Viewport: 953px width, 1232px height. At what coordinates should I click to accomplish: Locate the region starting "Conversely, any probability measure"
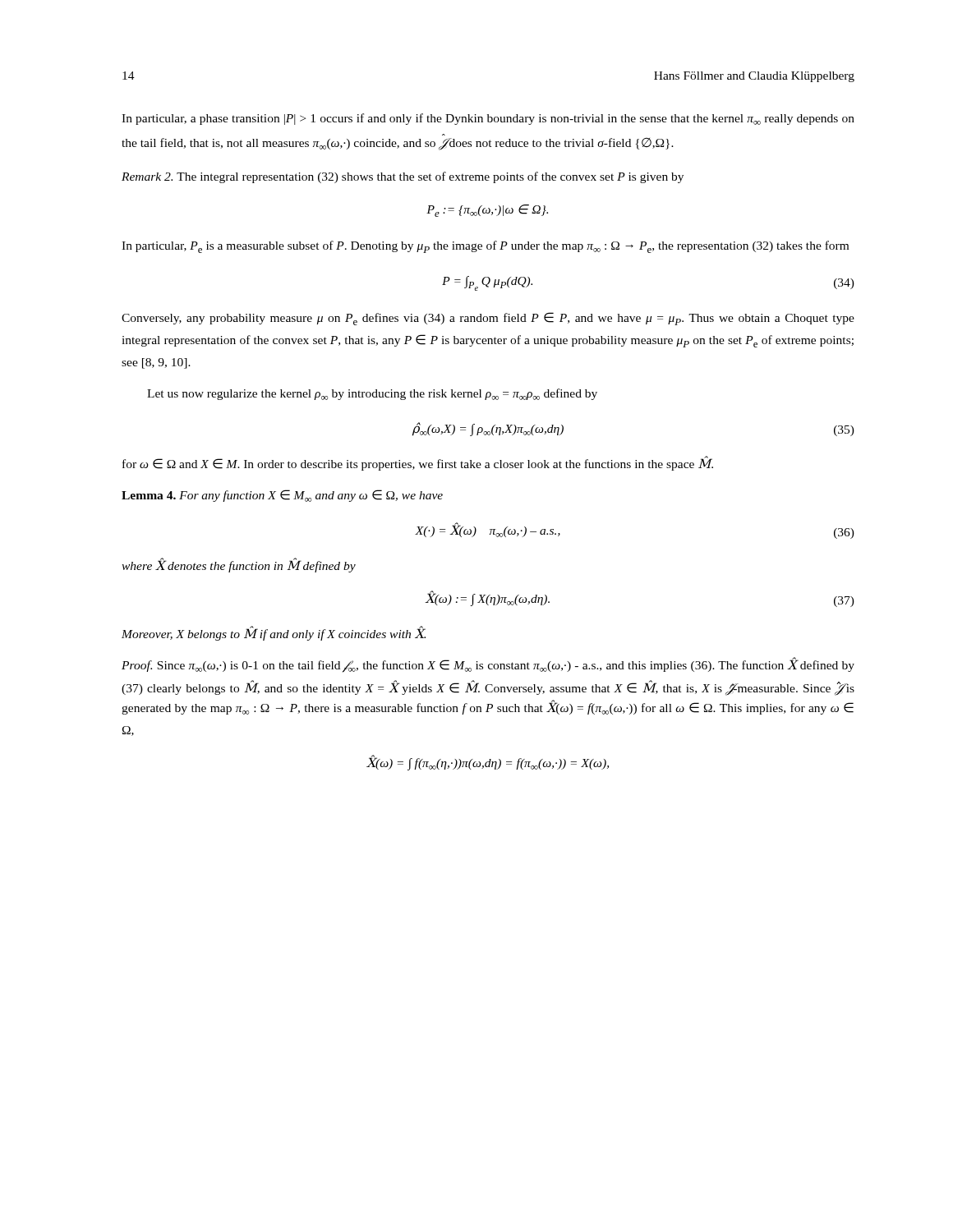click(488, 339)
